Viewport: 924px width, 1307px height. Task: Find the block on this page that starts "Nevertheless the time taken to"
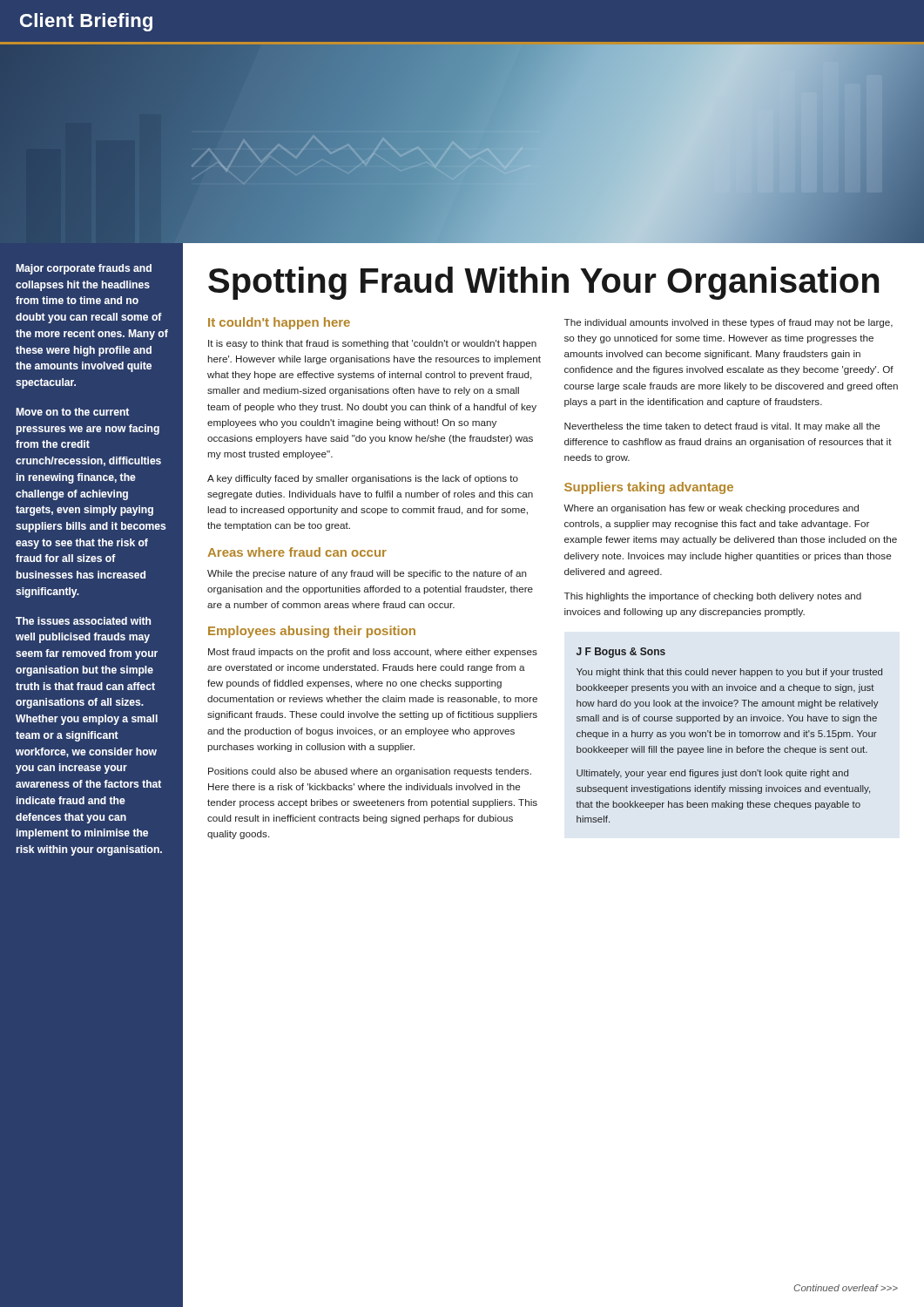click(732, 442)
